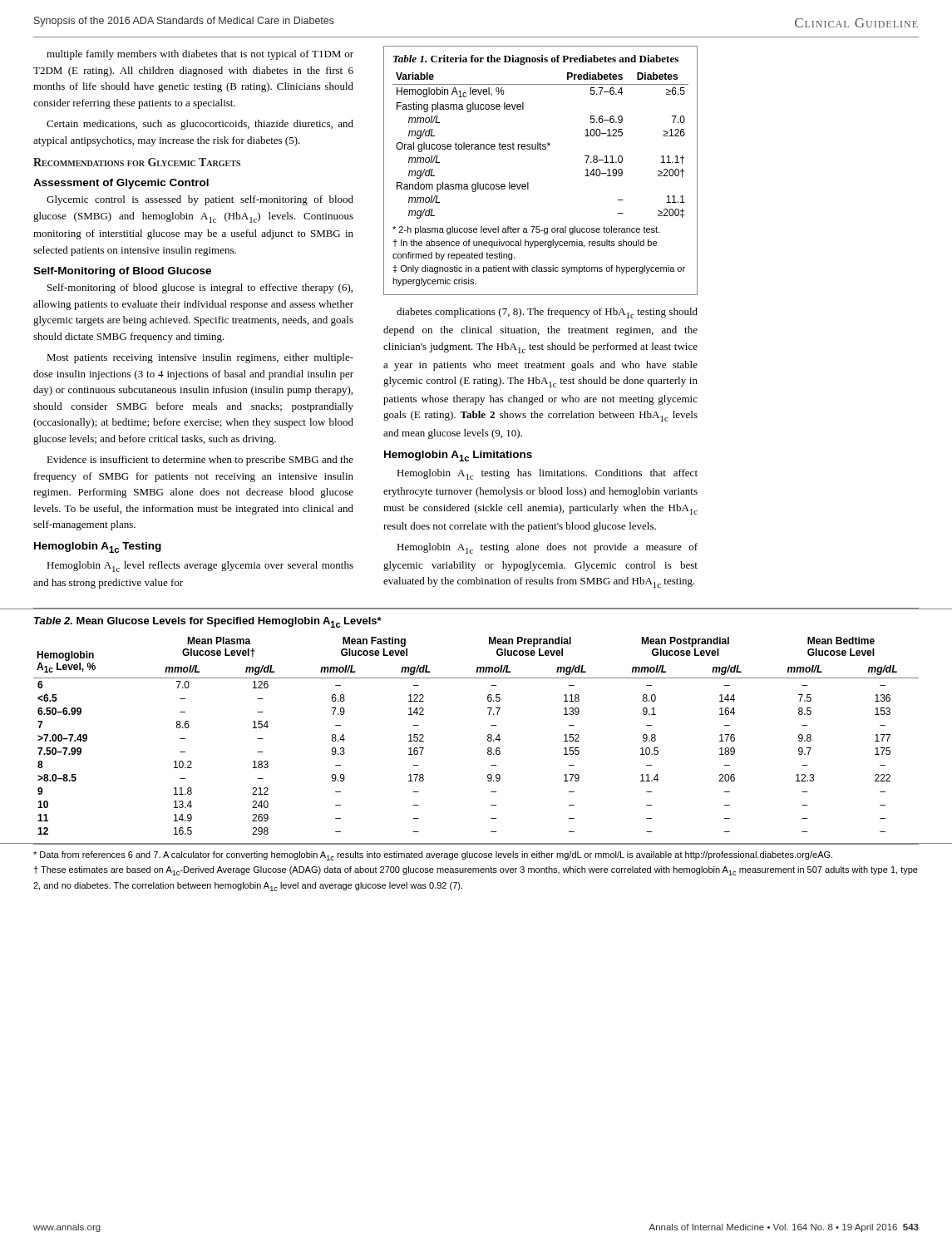Locate the element starting "diabetes complications (7, 8). The frequency of HbA1c"

coord(540,372)
